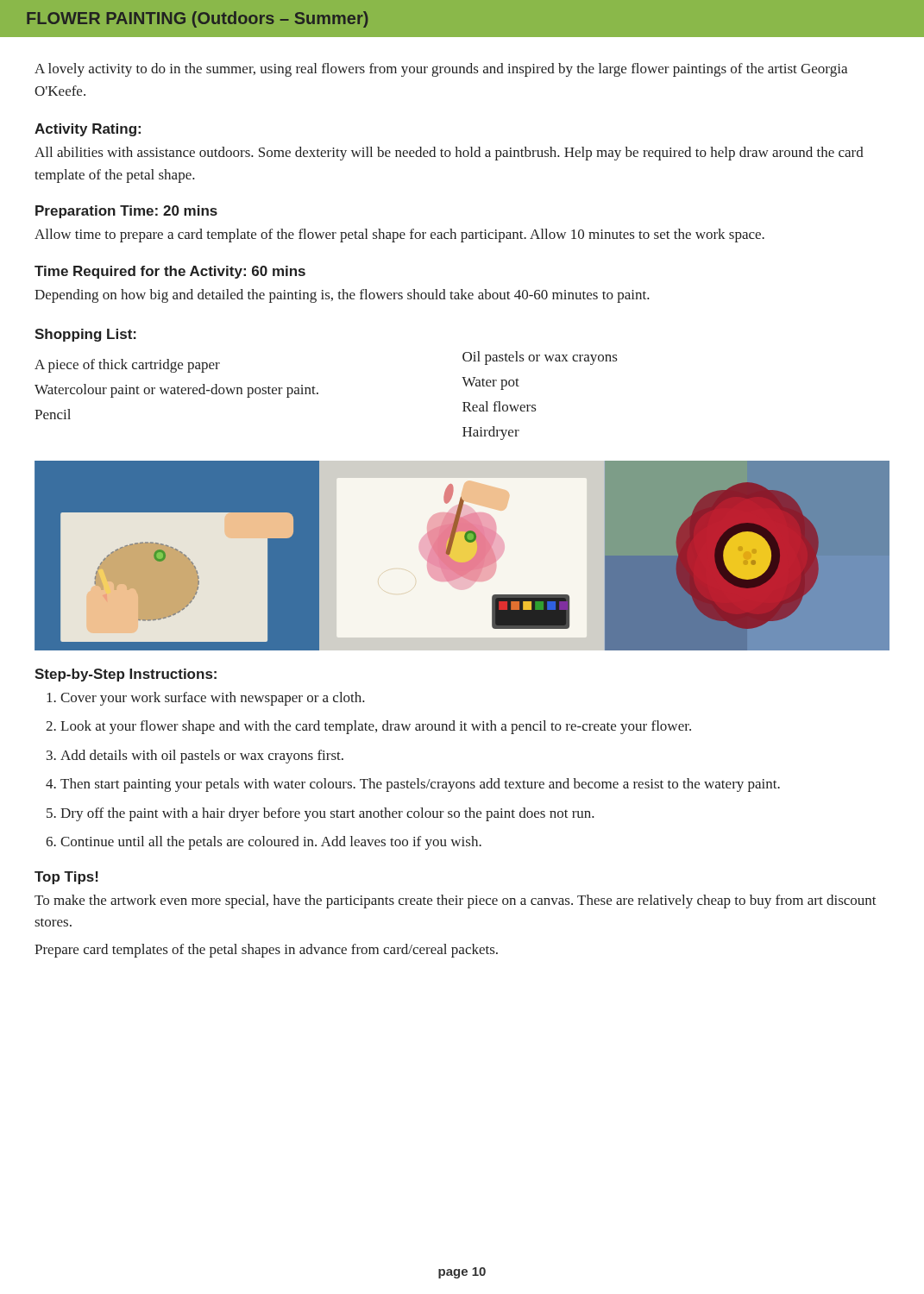The image size is (924, 1294).
Task: Click on the section header that reads "Activity Rating:"
Action: 88,129
